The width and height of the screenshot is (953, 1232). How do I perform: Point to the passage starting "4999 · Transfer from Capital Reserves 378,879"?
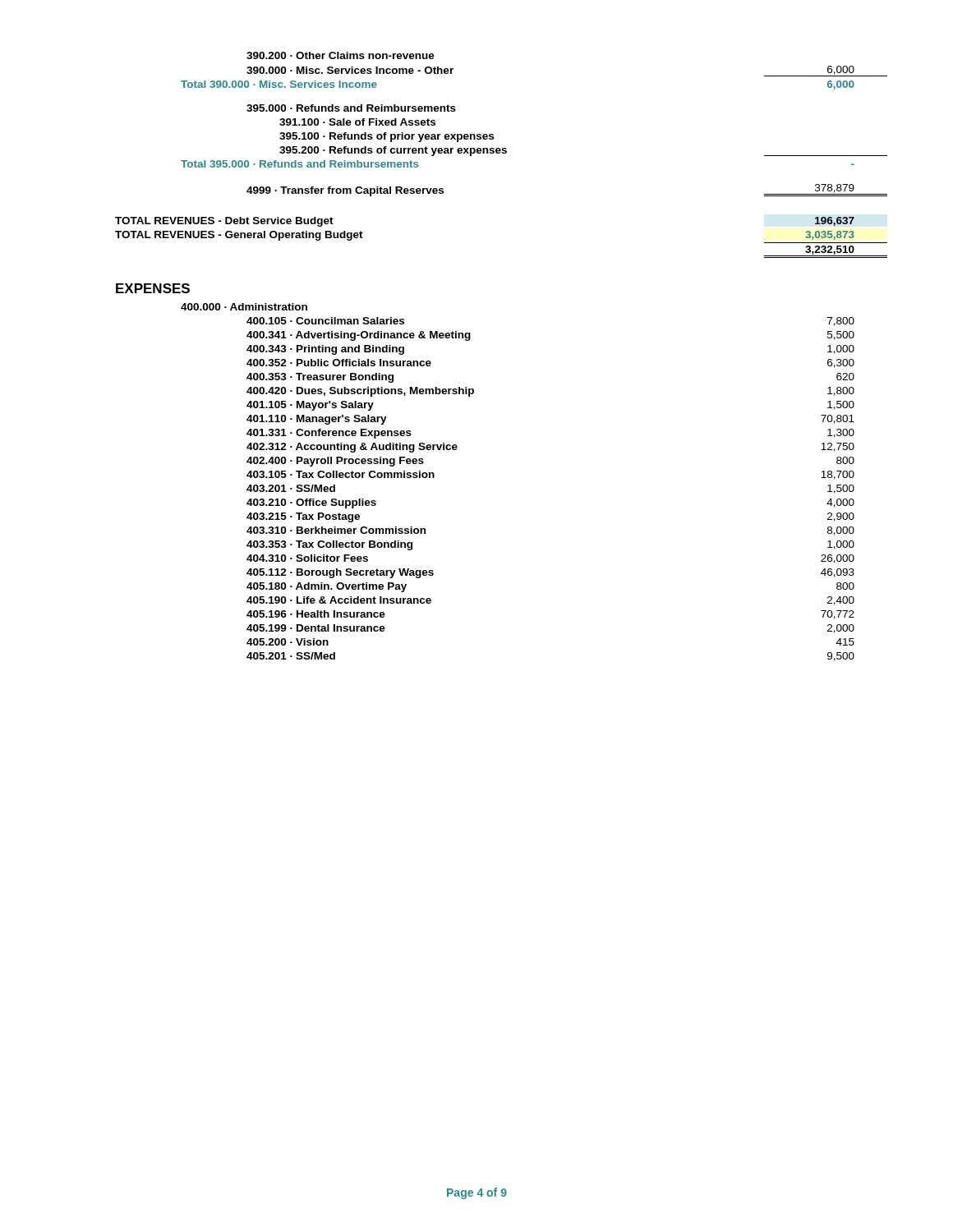[347, 190]
